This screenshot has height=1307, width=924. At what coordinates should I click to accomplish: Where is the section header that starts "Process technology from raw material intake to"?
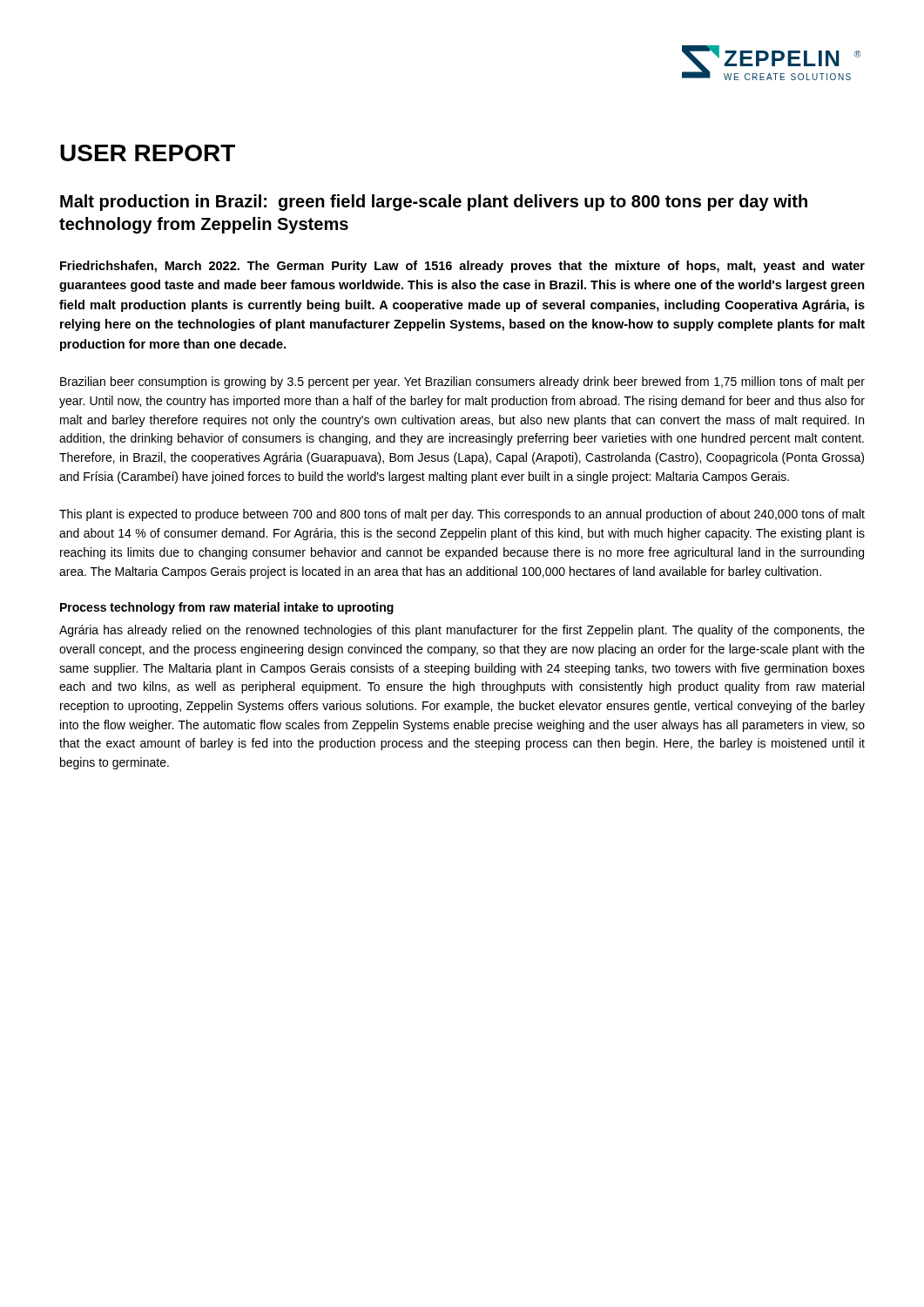point(227,608)
